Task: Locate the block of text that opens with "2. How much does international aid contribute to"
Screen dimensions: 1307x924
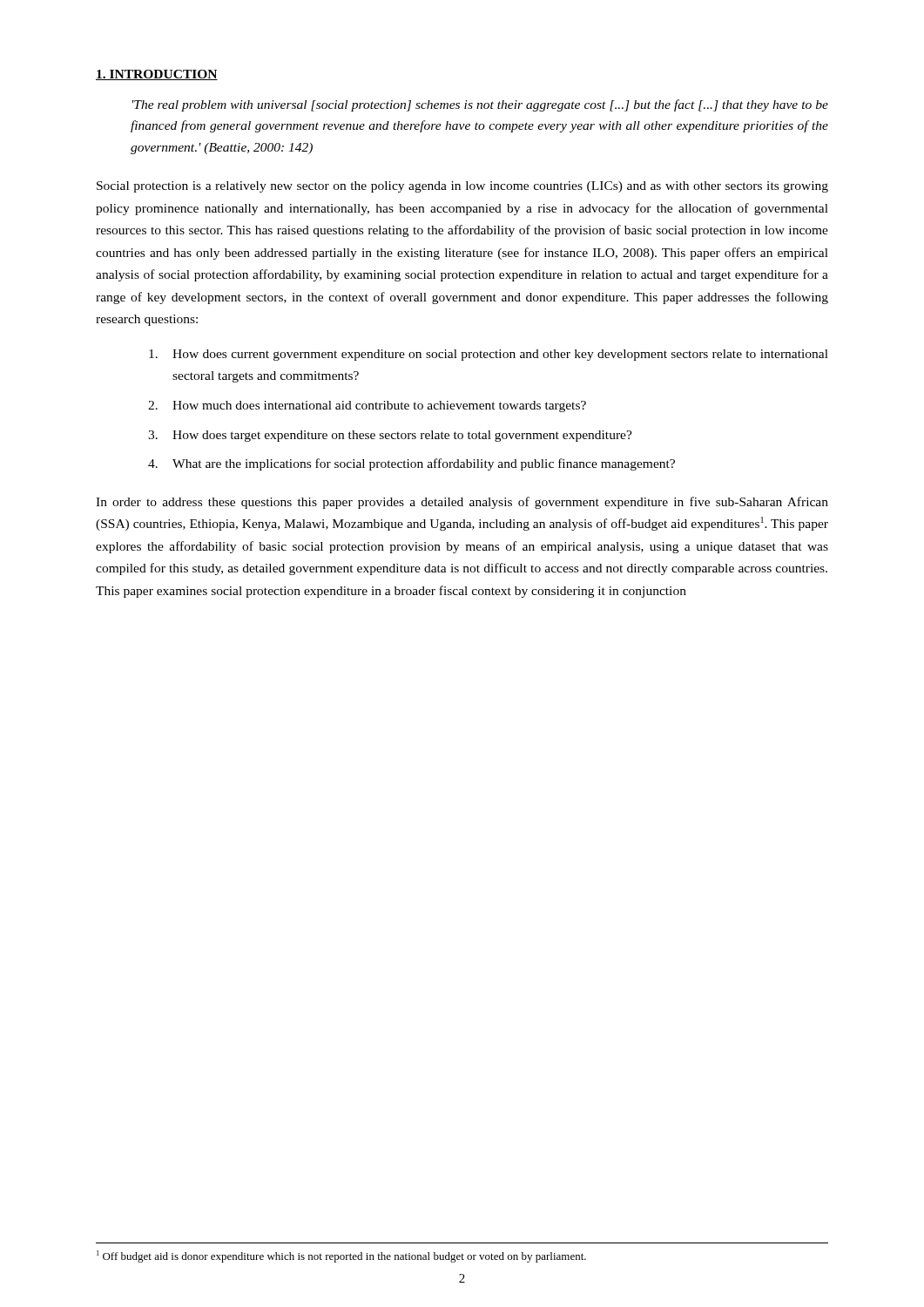Action: pos(488,405)
